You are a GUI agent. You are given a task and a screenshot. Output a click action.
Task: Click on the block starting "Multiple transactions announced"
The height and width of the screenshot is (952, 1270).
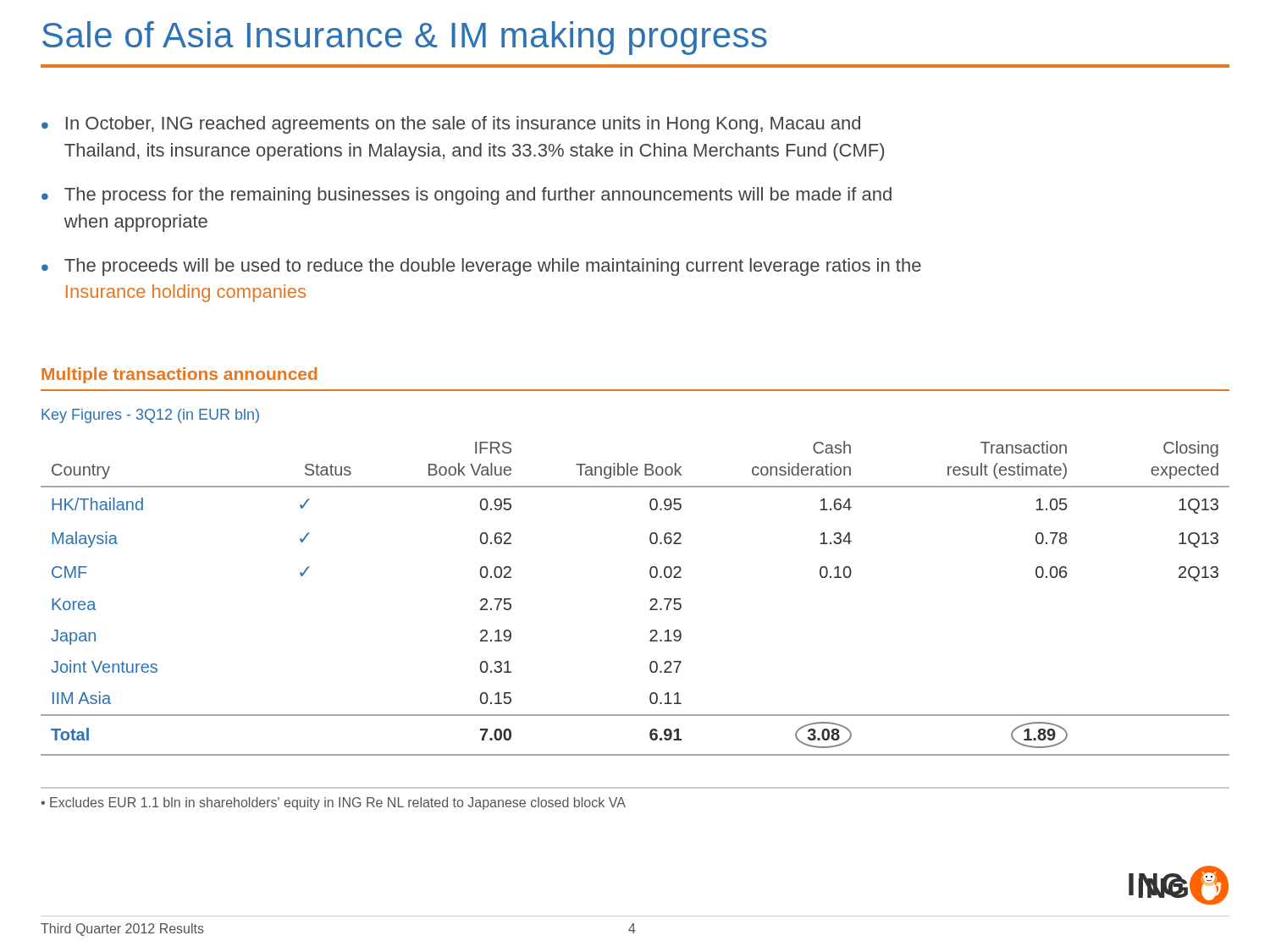179,375
